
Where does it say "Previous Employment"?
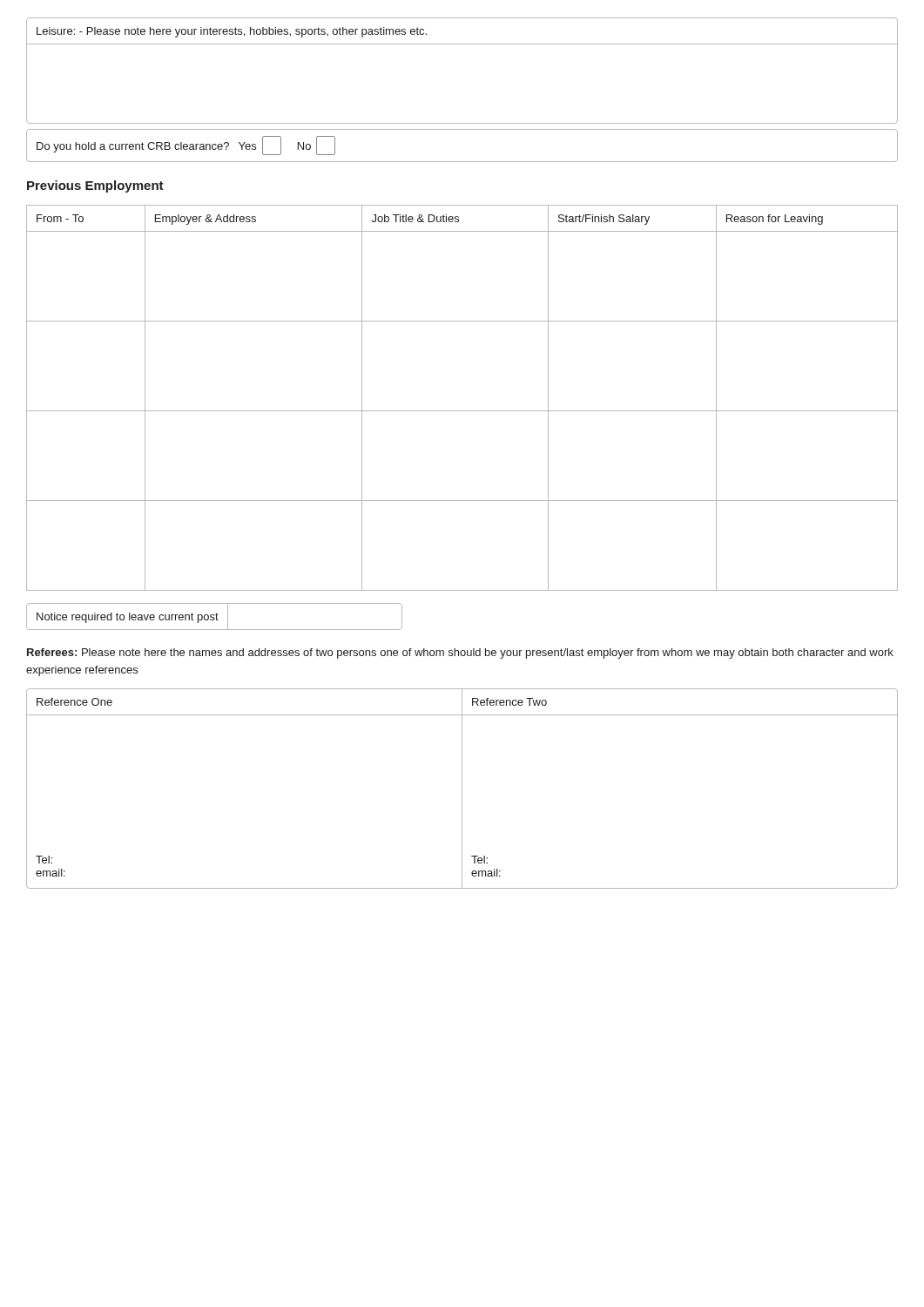95,185
